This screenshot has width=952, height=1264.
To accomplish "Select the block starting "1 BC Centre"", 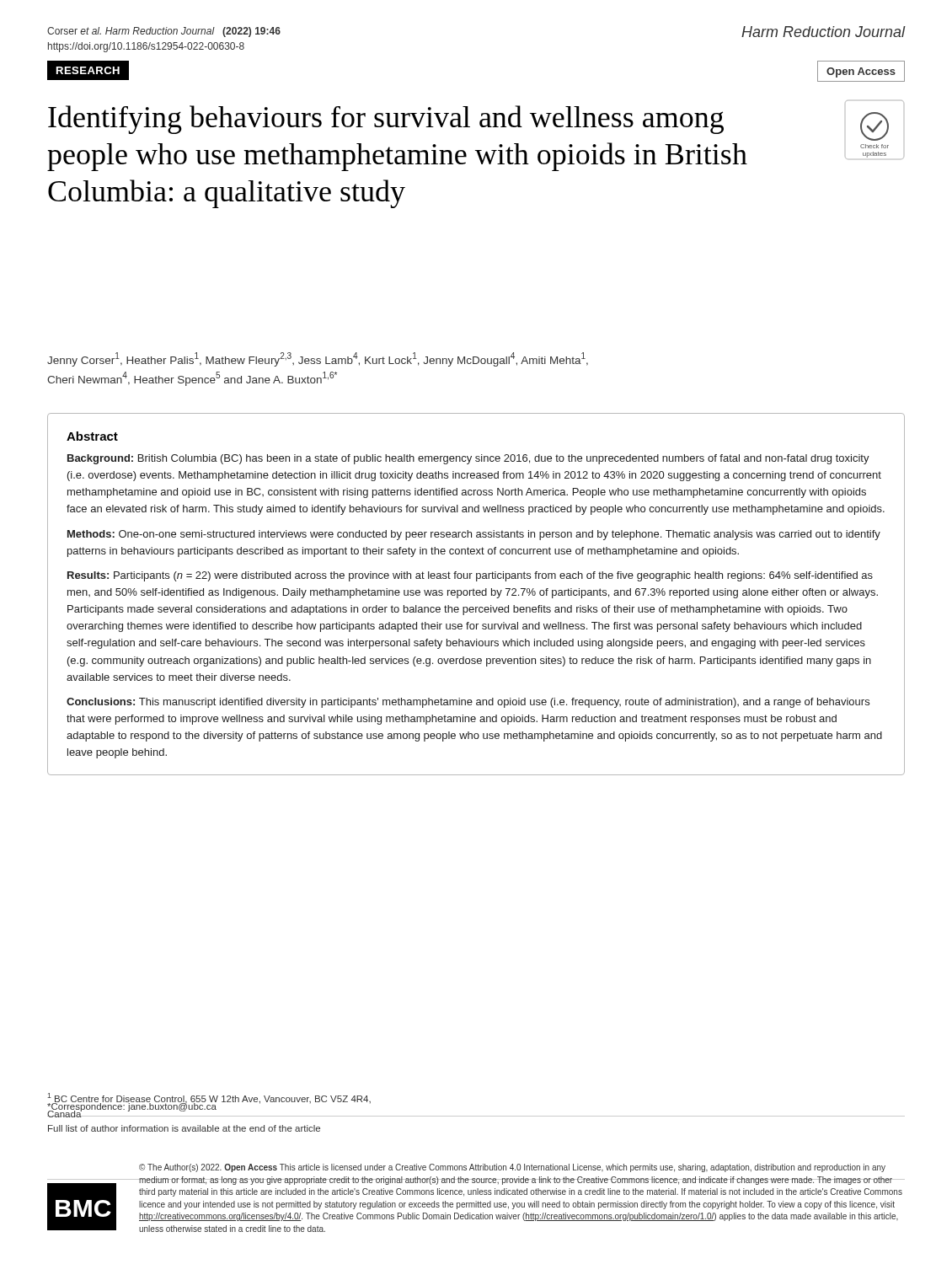I will tap(209, 1112).
